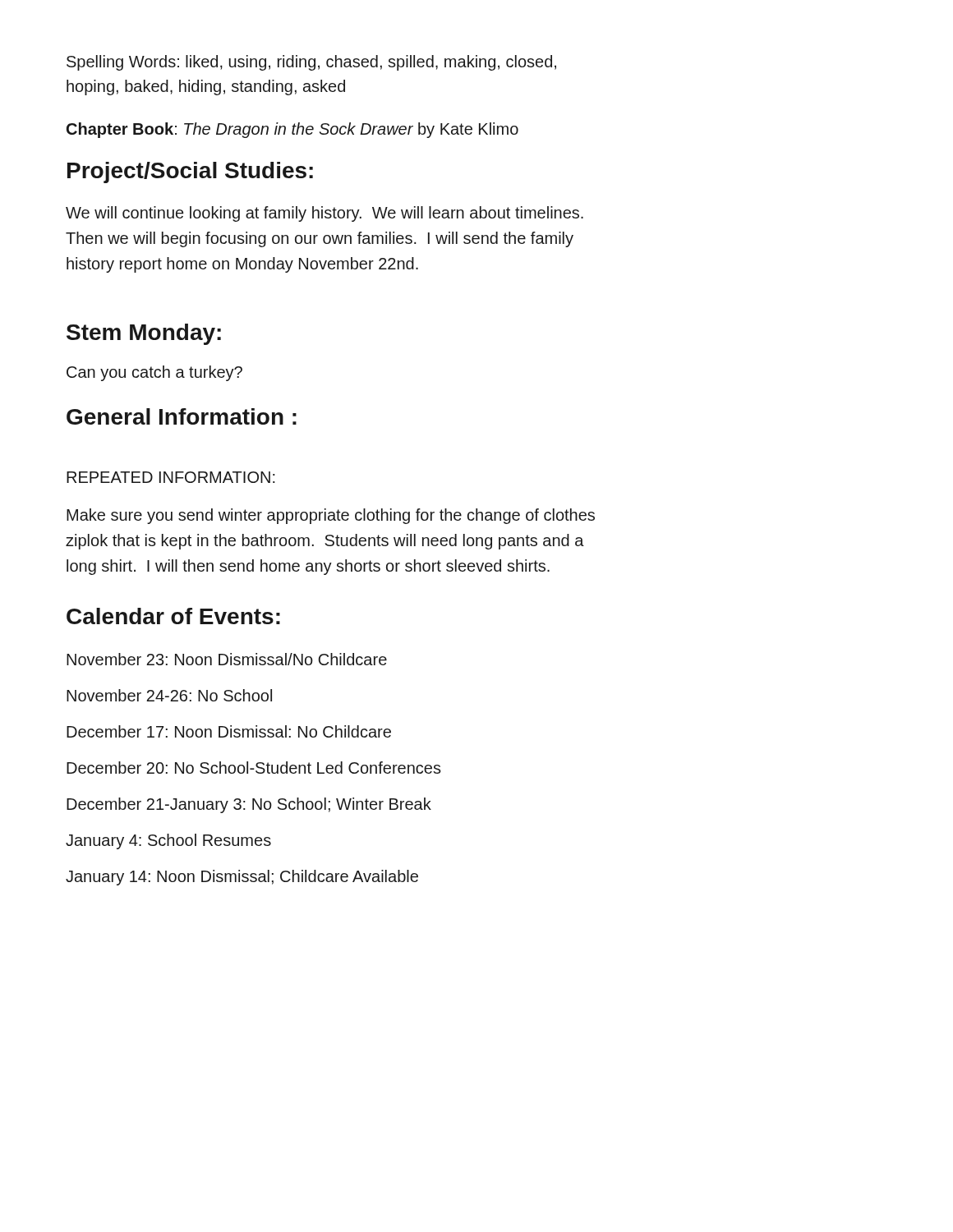The width and height of the screenshot is (953, 1232).
Task: Find the region starting "January 4: School Resumes"
Action: pos(168,840)
